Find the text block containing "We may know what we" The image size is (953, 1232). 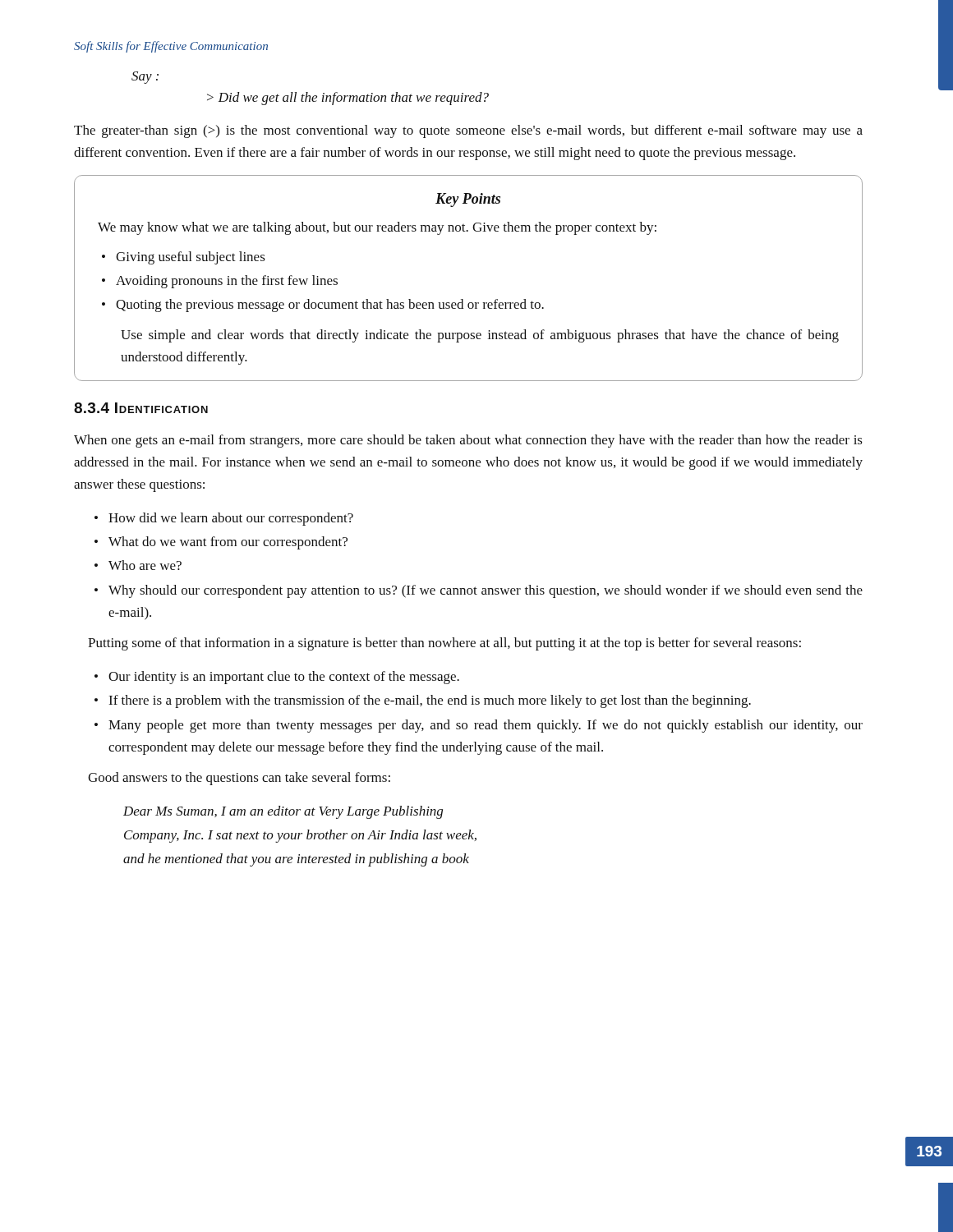pyautogui.click(x=378, y=227)
